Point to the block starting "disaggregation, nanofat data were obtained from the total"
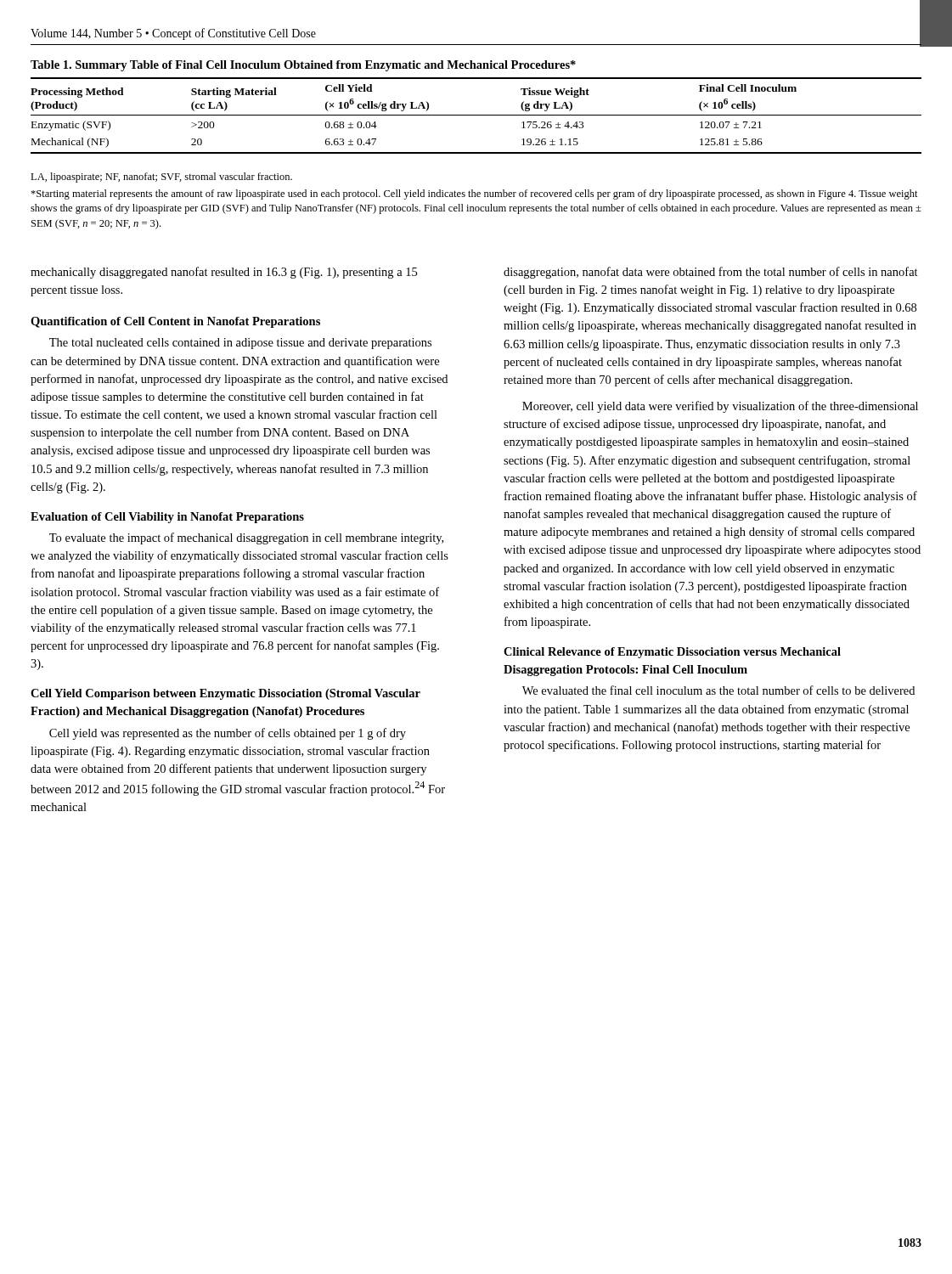952x1274 pixels. click(x=713, y=447)
